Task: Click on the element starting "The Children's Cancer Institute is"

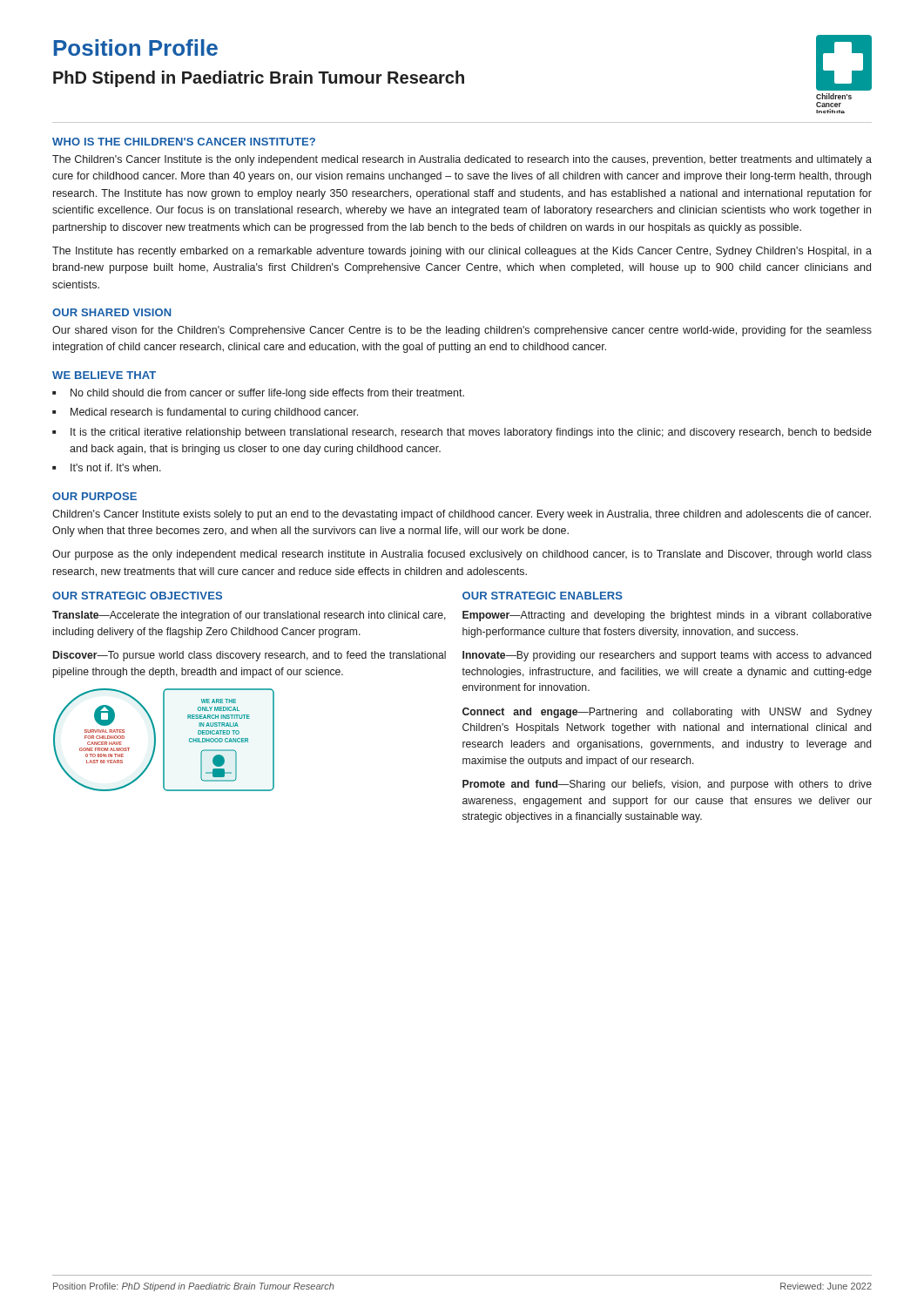Action: pyautogui.click(x=462, y=193)
